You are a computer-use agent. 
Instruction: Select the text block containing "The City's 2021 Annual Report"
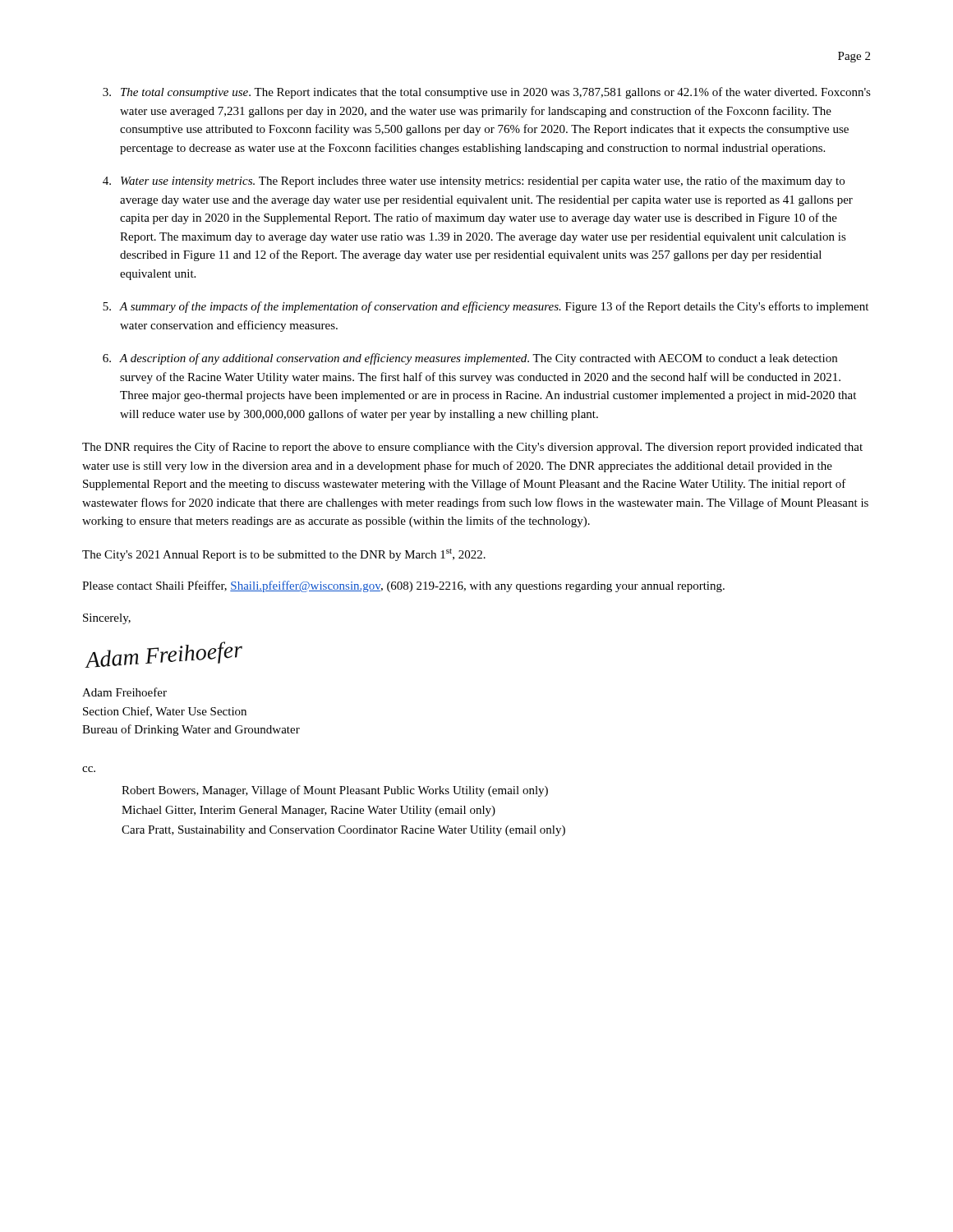point(284,553)
